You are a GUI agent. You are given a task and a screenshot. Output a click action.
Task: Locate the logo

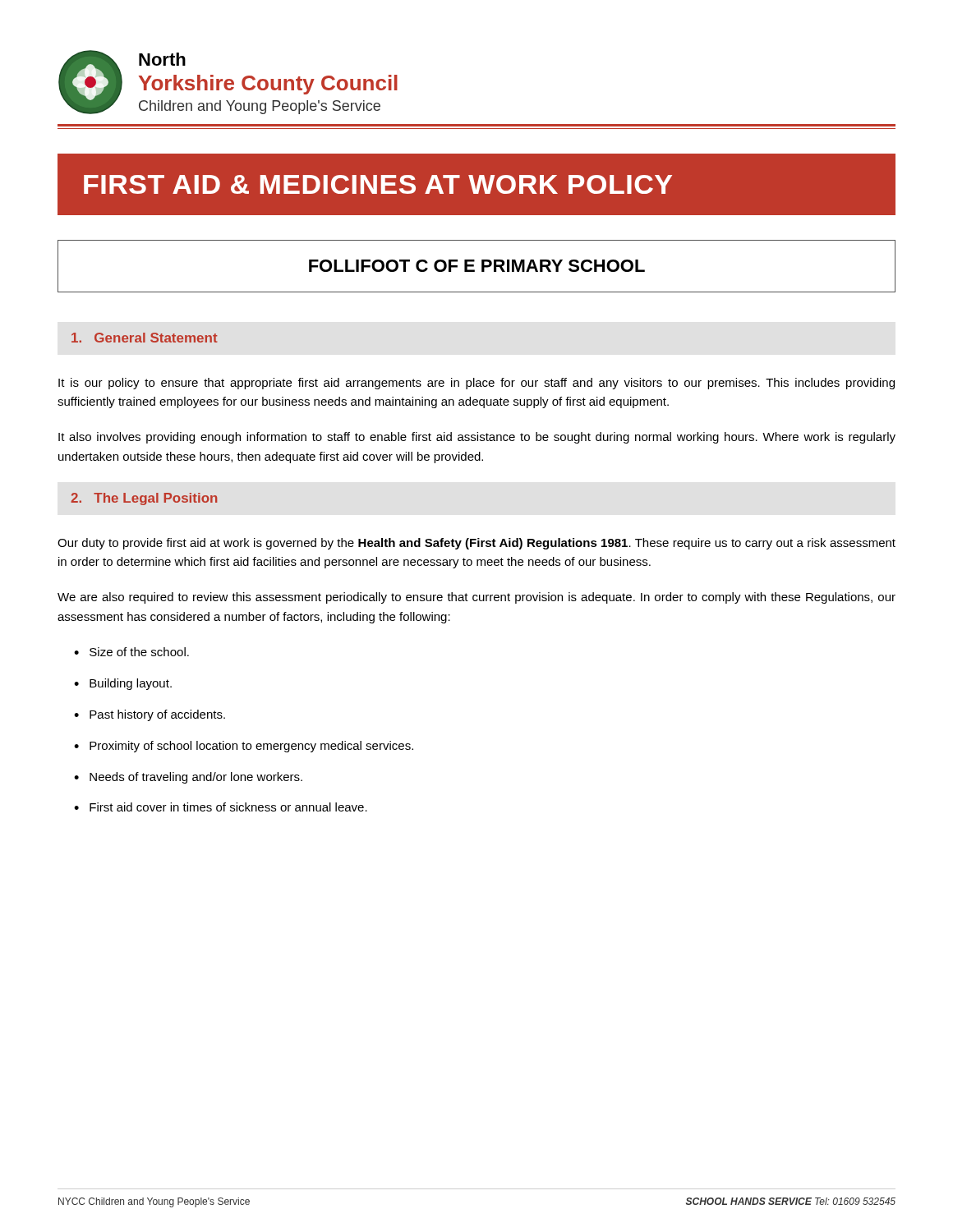[x=476, y=87]
